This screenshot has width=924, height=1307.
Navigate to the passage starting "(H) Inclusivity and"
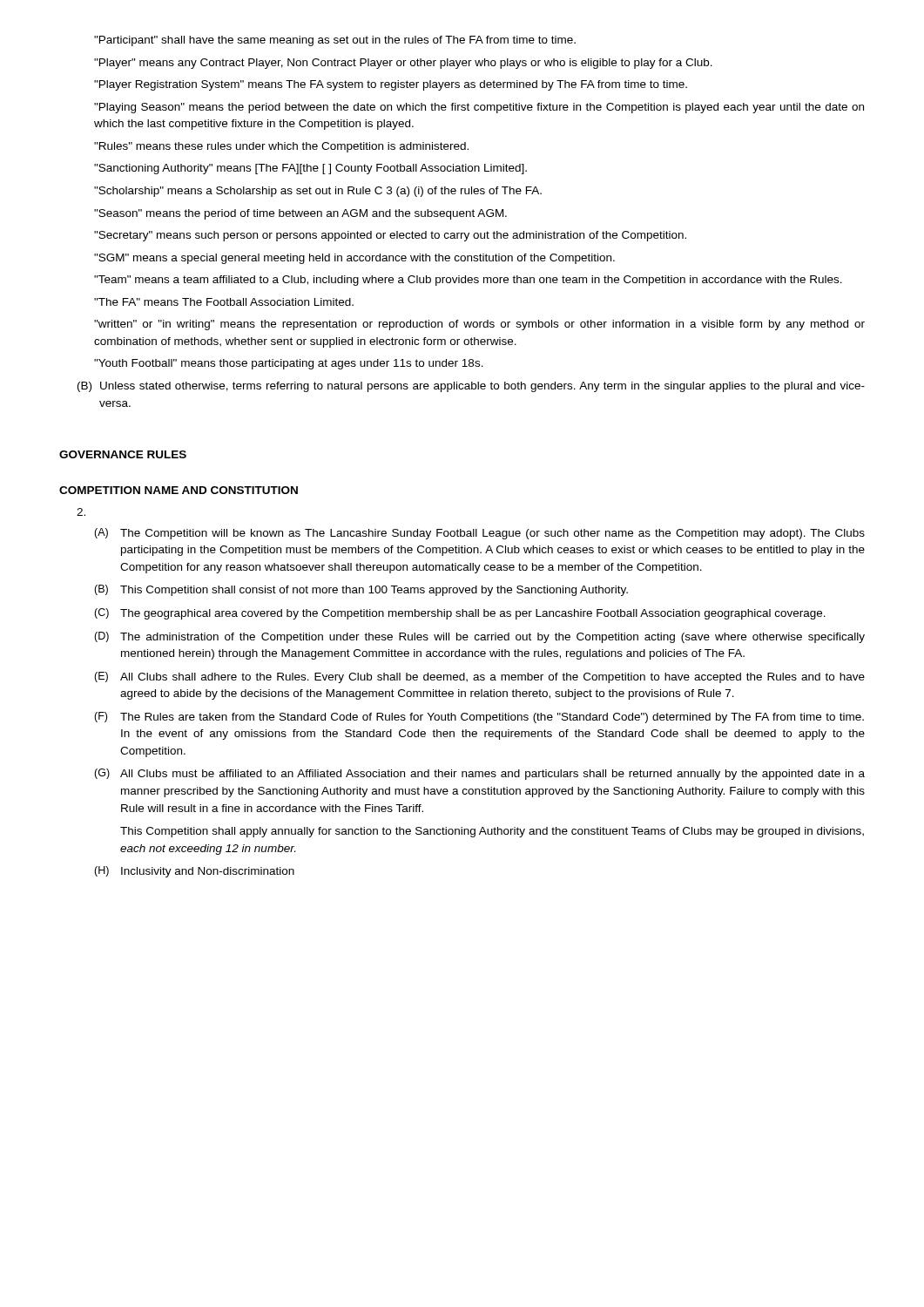[194, 872]
